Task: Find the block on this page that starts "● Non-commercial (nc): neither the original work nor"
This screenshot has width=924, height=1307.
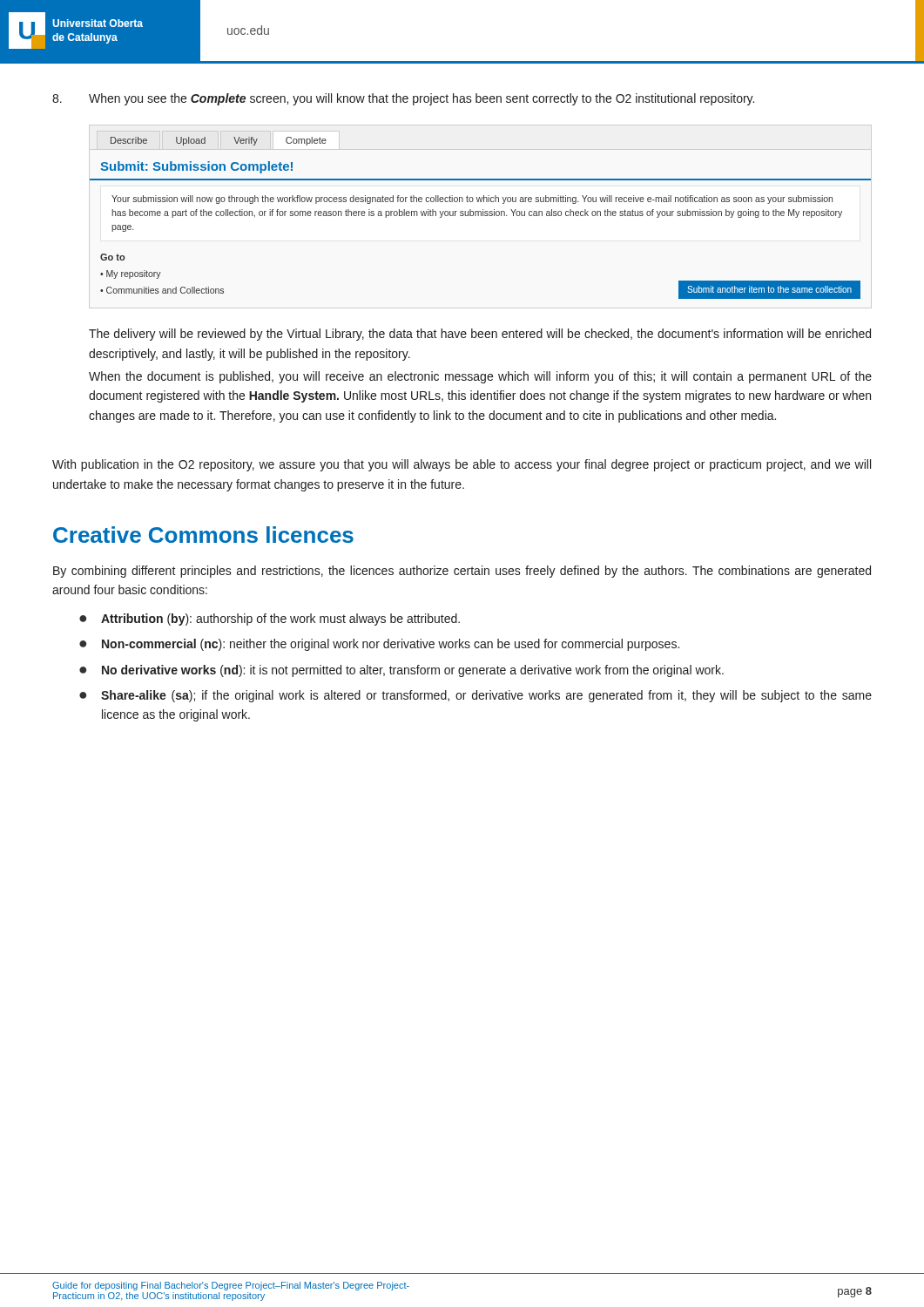Action: click(x=379, y=644)
